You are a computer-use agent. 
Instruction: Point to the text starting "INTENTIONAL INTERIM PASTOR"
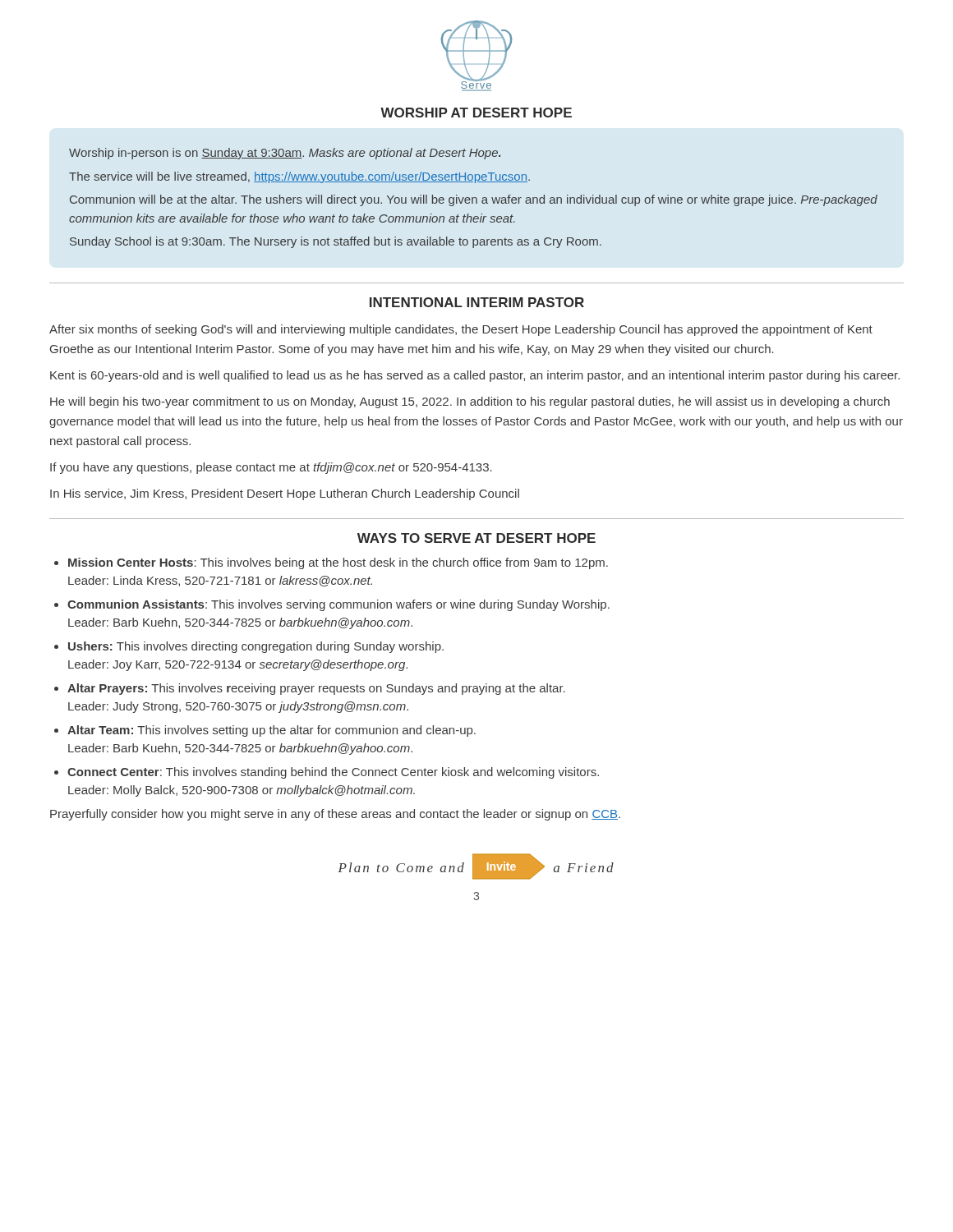click(x=476, y=302)
